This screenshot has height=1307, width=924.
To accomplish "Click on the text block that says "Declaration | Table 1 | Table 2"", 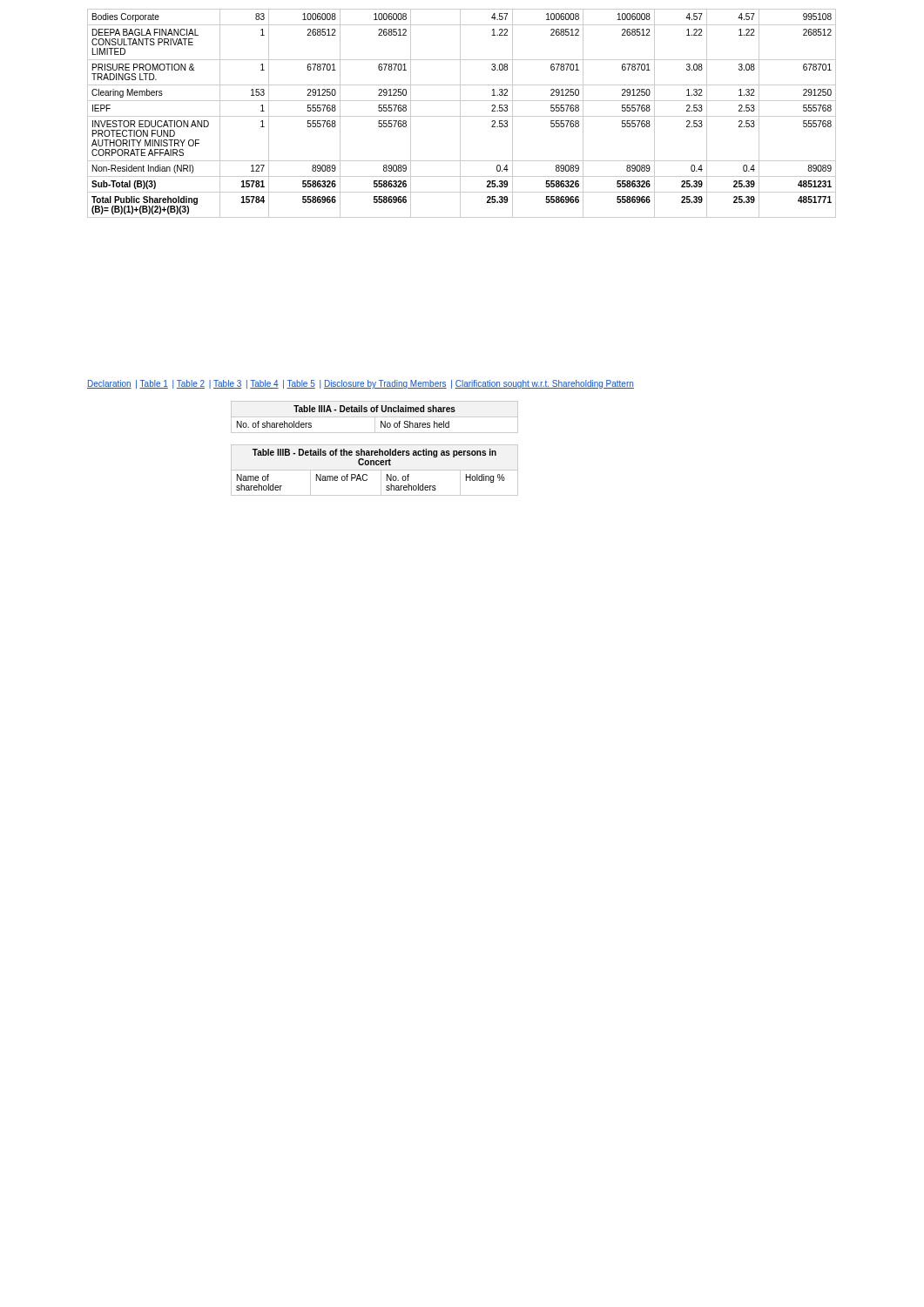I will (360, 384).
